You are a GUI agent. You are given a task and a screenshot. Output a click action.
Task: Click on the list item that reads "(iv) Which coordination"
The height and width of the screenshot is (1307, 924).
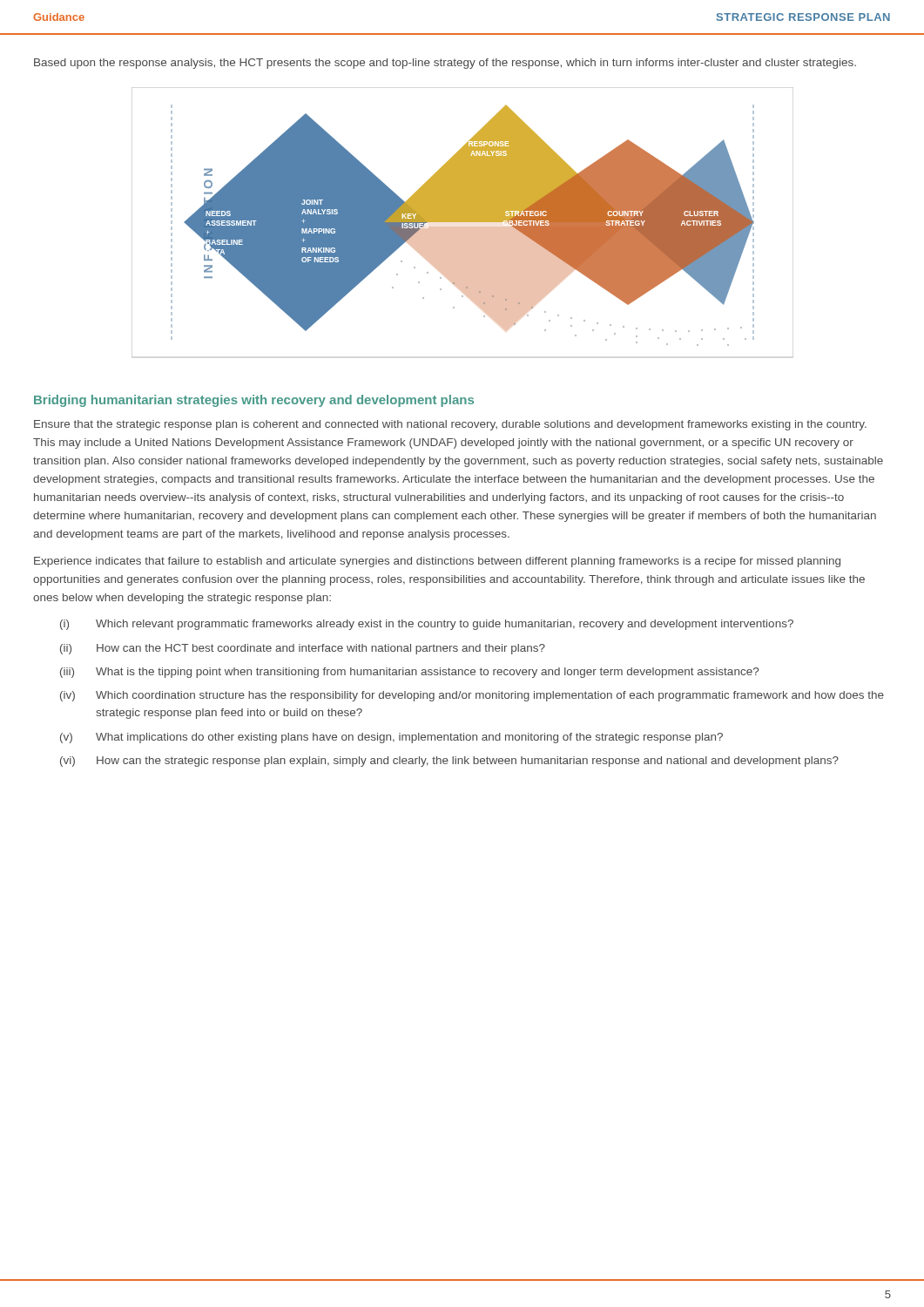click(475, 704)
